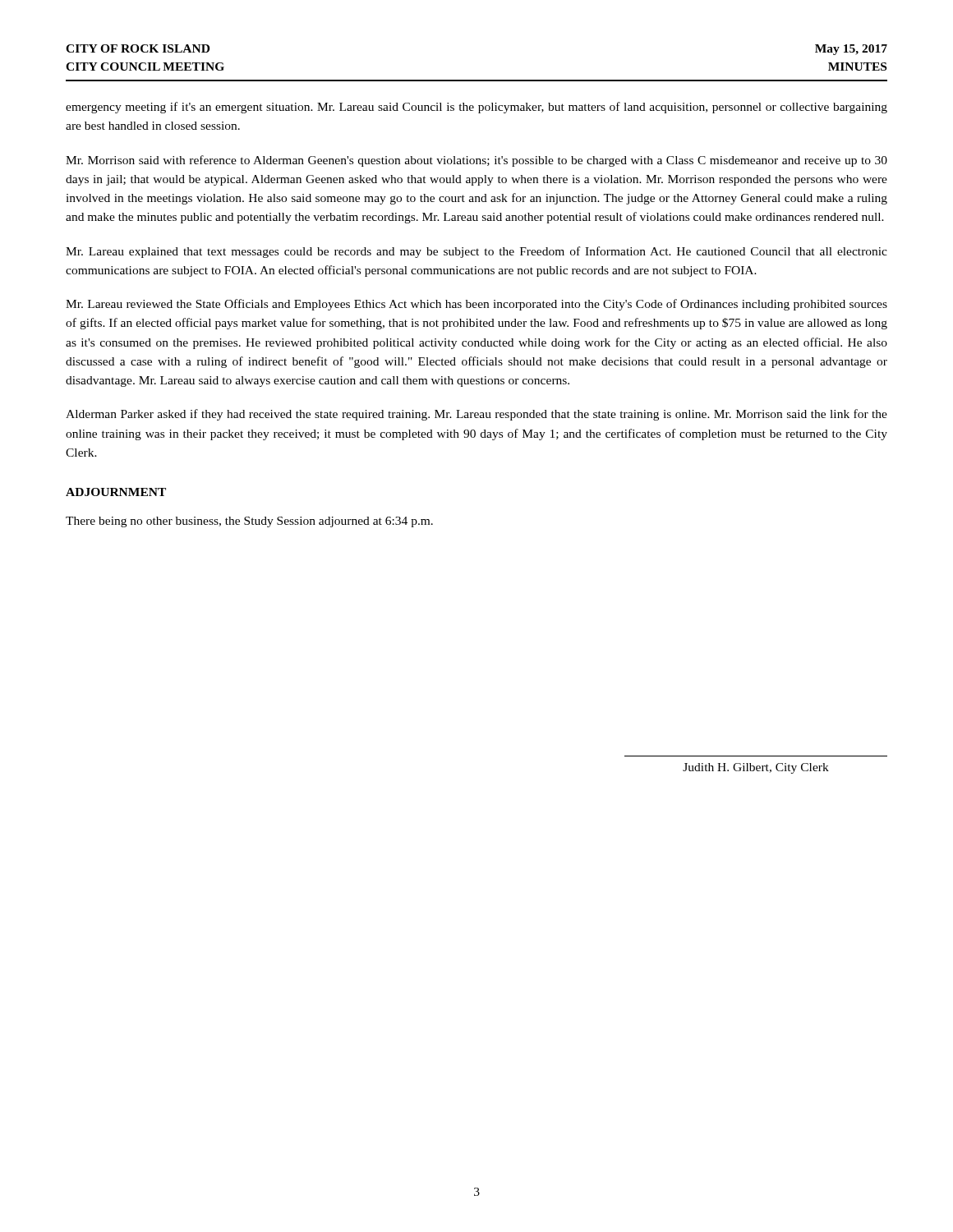Image resolution: width=953 pixels, height=1232 pixels.
Task: Select the text starting "Mr. Morrison said with reference to Alderman"
Action: (x=476, y=188)
